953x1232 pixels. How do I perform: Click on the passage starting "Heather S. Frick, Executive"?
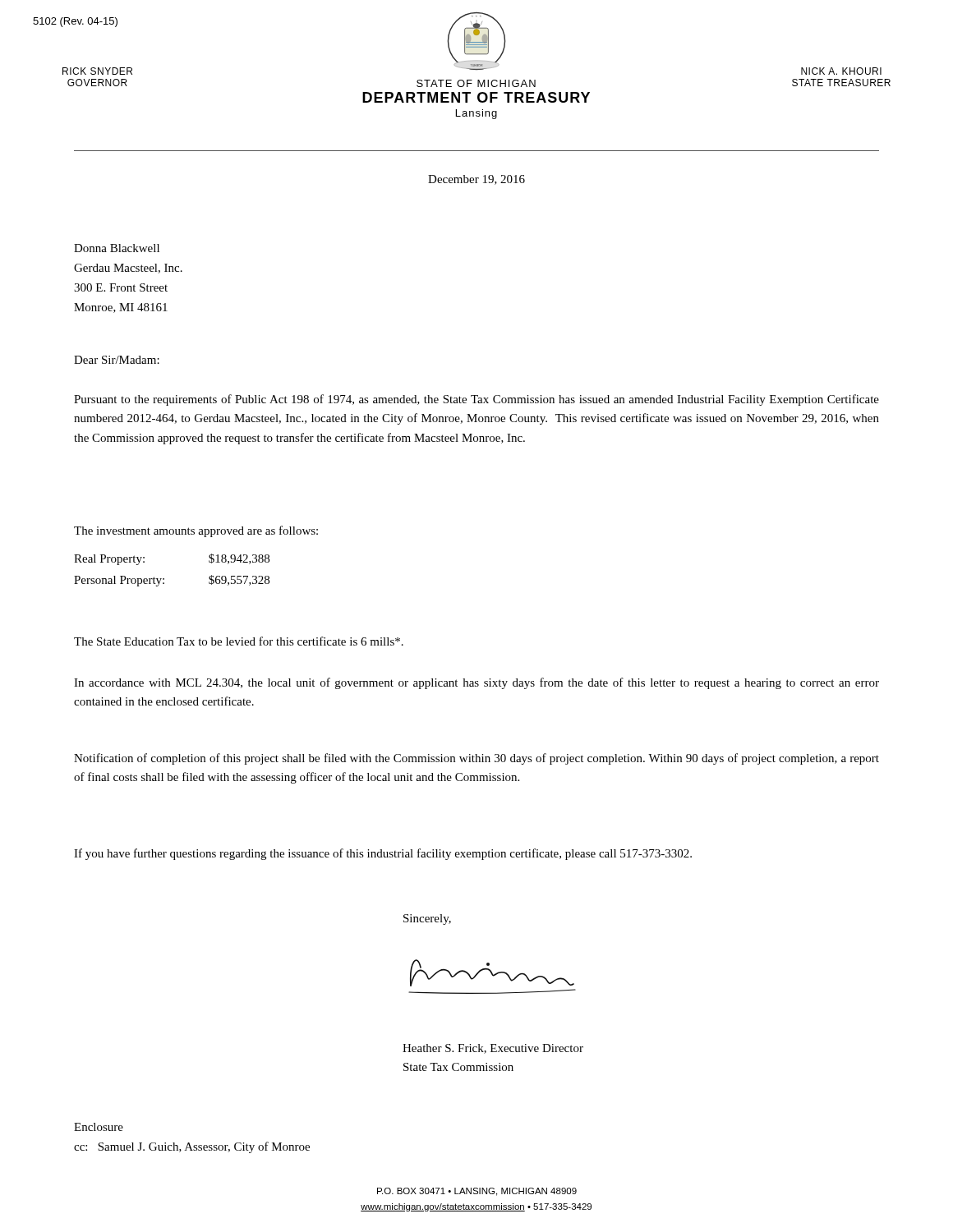coord(493,1058)
